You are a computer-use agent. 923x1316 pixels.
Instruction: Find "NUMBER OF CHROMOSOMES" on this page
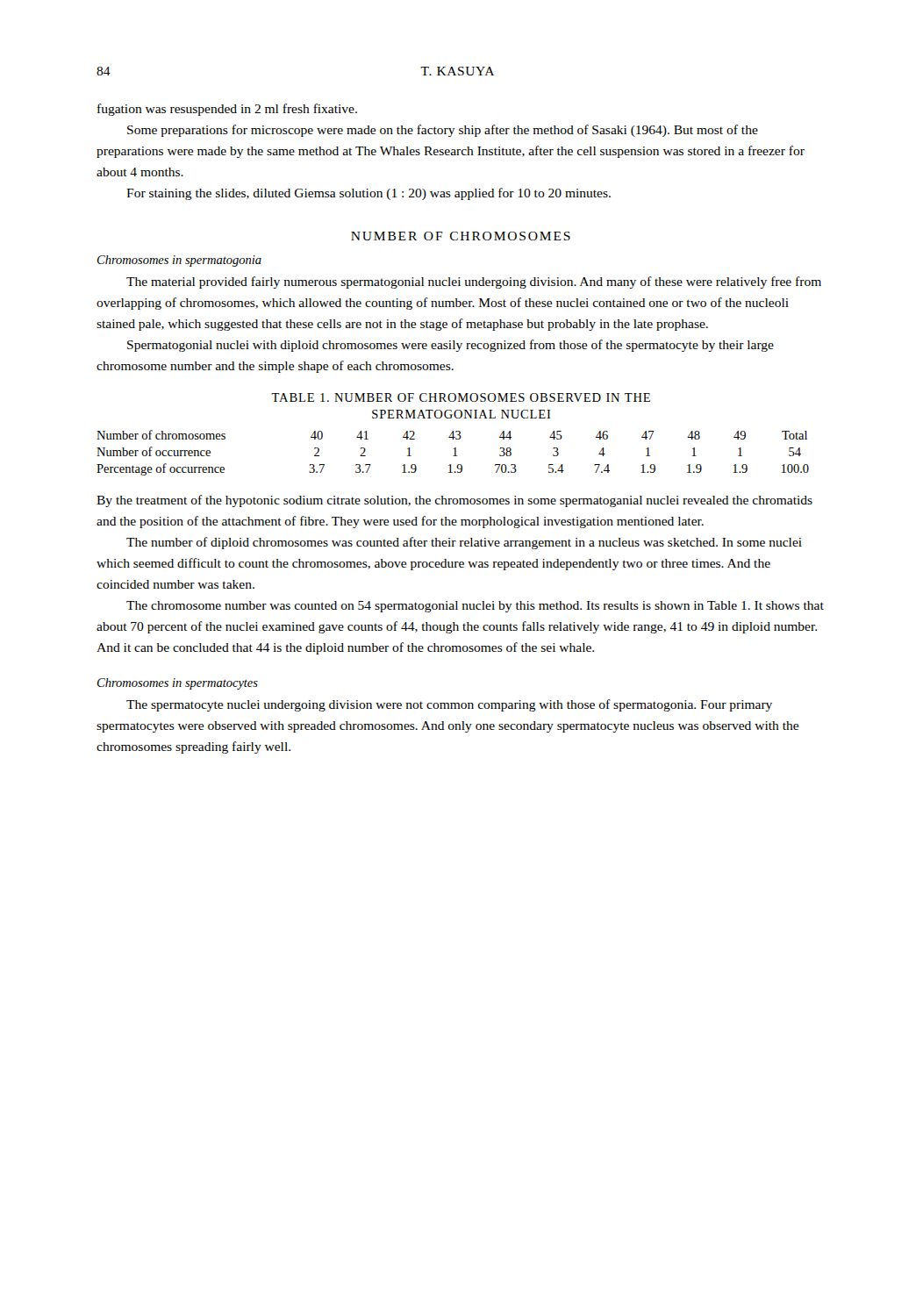pos(462,236)
